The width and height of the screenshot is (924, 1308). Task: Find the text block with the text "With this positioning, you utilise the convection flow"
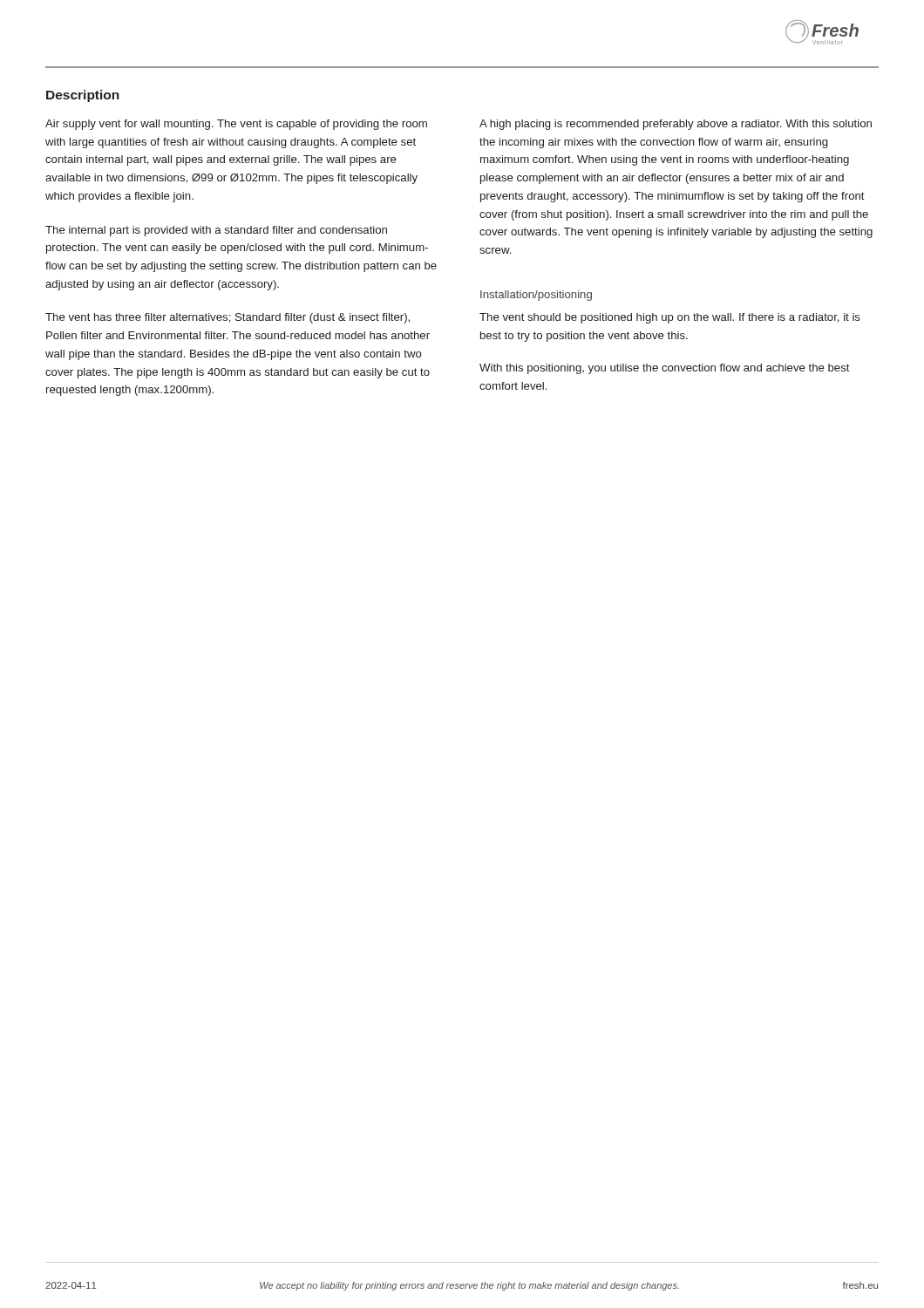pyautogui.click(x=664, y=377)
